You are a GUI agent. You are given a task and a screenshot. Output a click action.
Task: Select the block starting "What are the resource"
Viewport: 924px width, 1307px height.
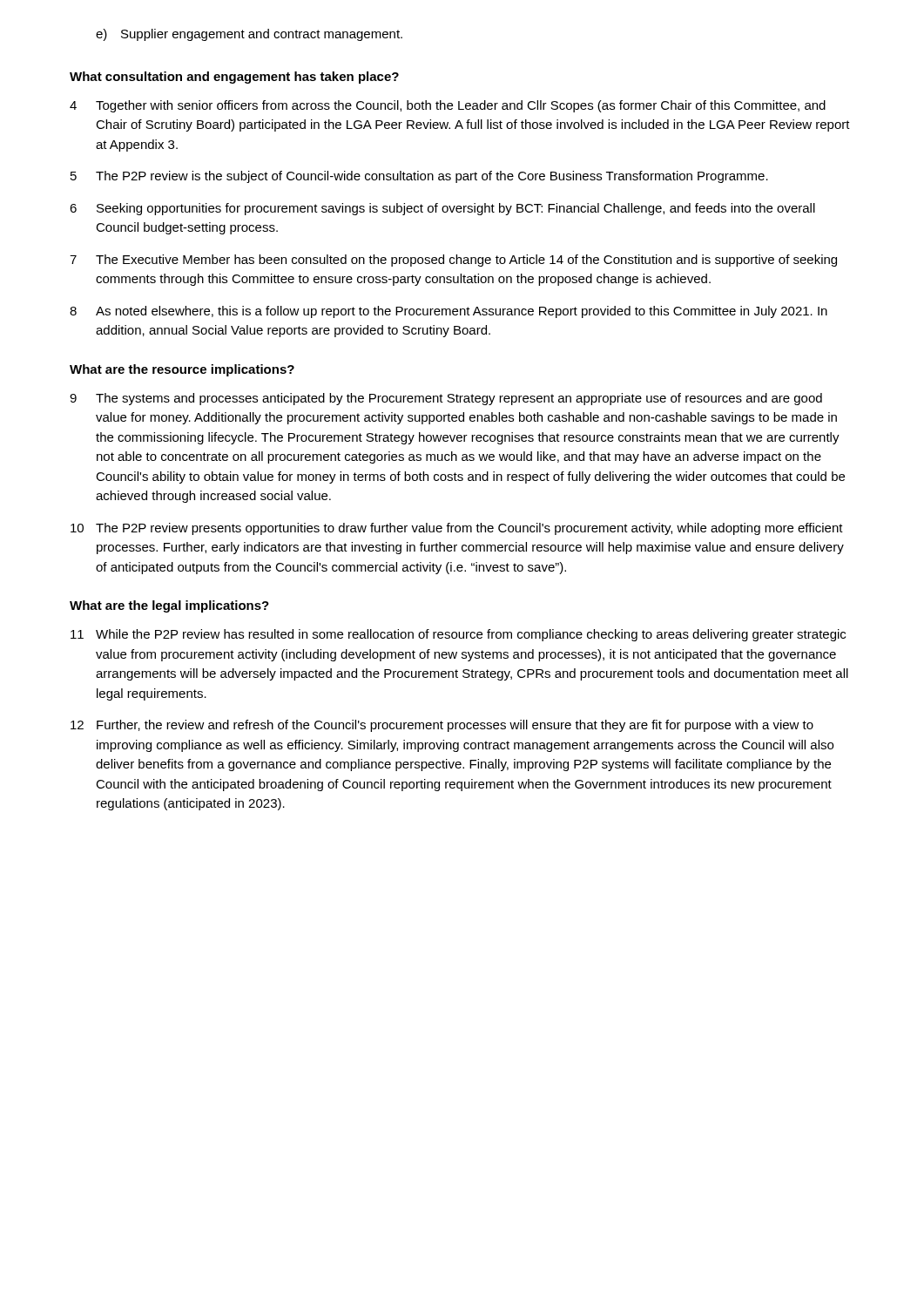pyautogui.click(x=182, y=369)
